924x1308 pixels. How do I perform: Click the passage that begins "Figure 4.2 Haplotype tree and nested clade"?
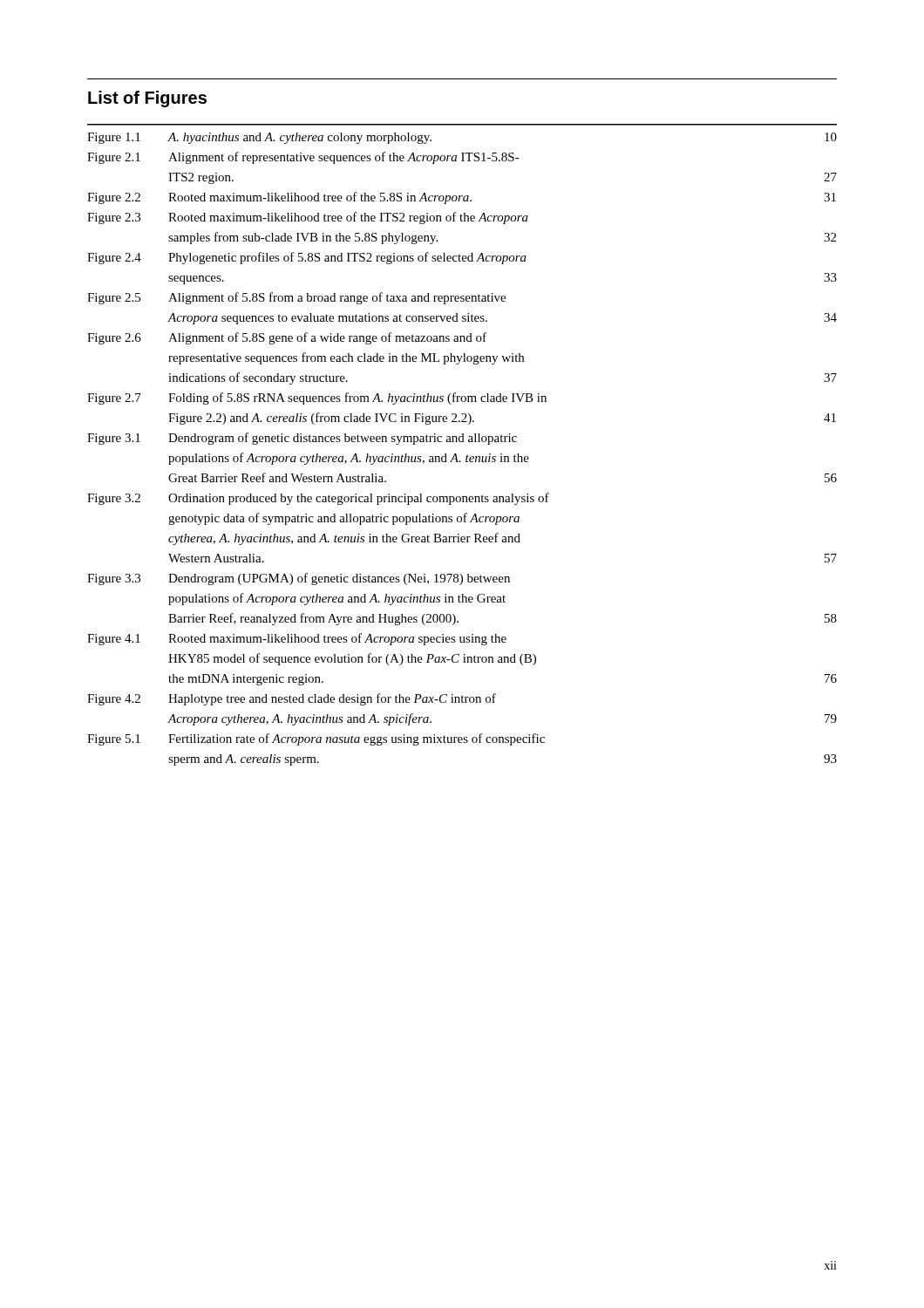(x=462, y=699)
